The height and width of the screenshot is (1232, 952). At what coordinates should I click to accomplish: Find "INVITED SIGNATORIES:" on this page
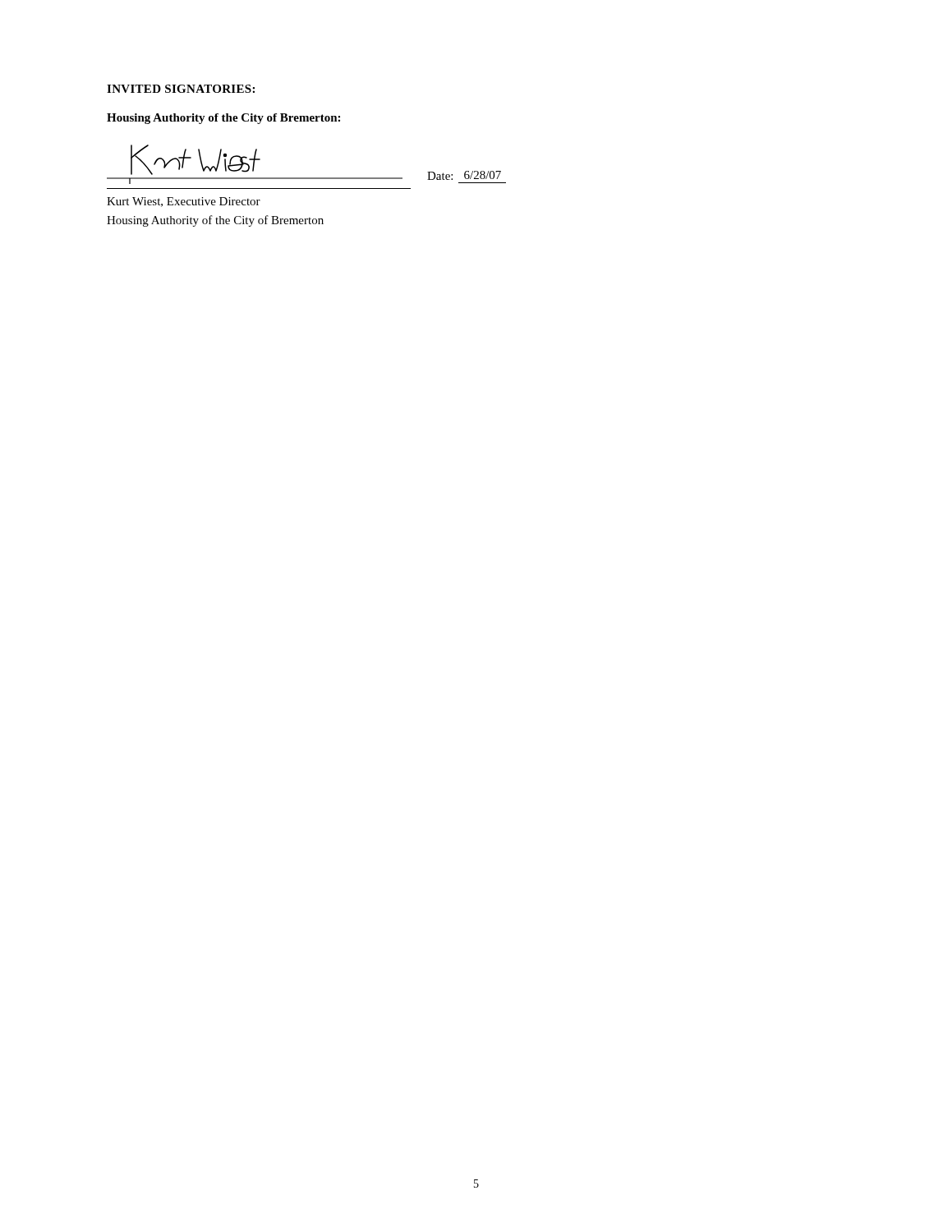[181, 89]
